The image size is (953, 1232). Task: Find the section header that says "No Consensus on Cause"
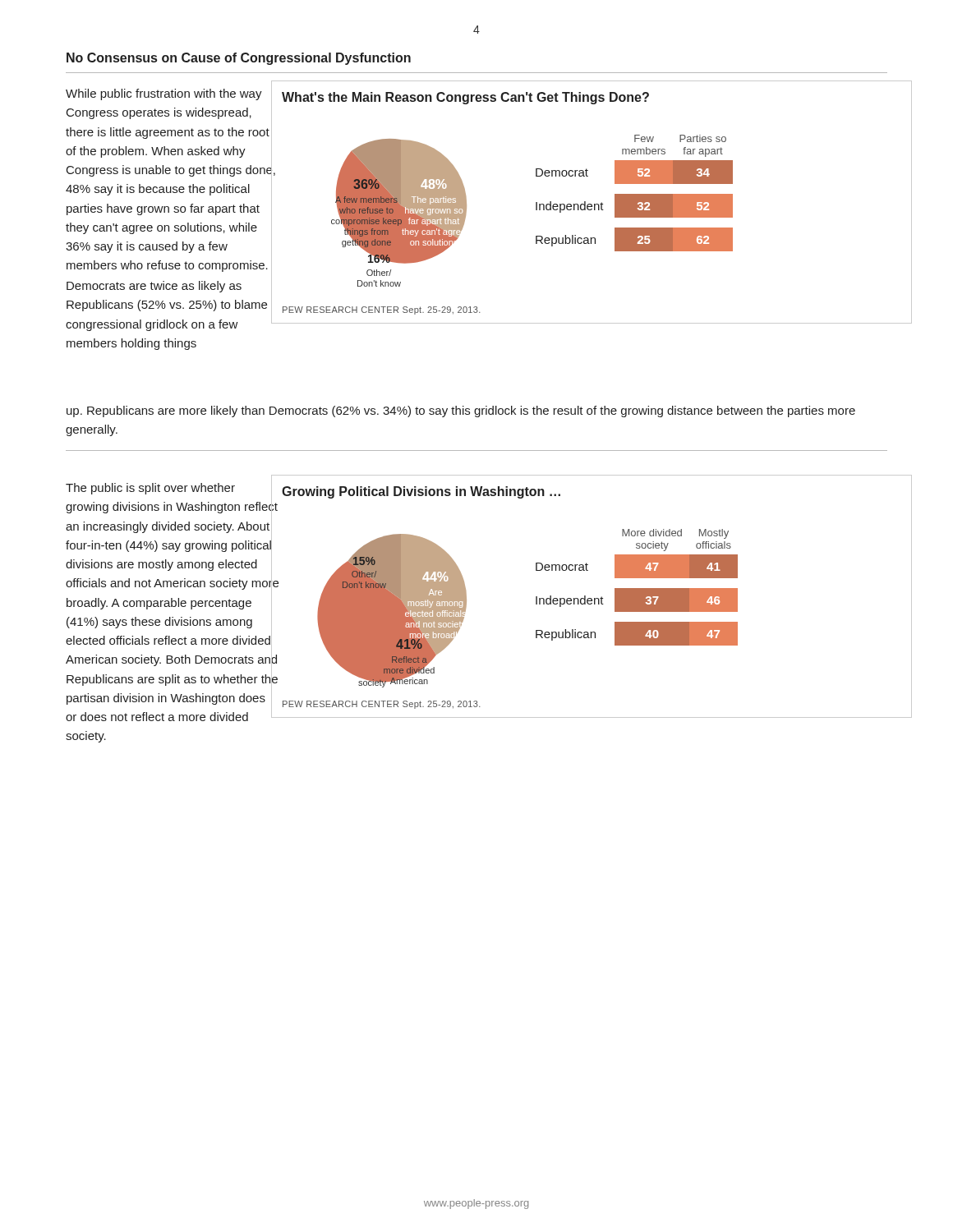(x=238, y=58)
